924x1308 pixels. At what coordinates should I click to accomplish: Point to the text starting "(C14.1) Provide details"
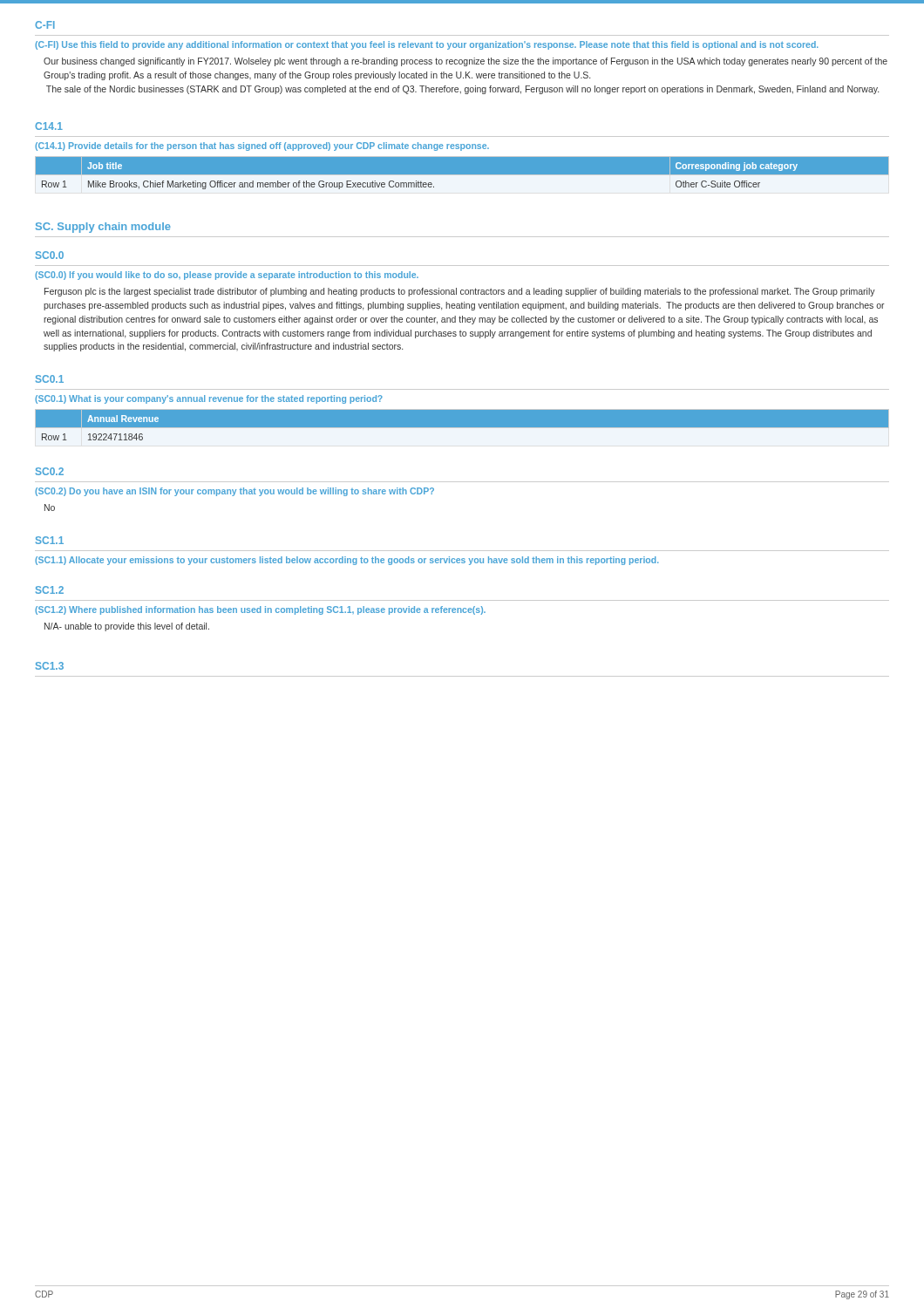pyautogui.click(x=262, y=146)
